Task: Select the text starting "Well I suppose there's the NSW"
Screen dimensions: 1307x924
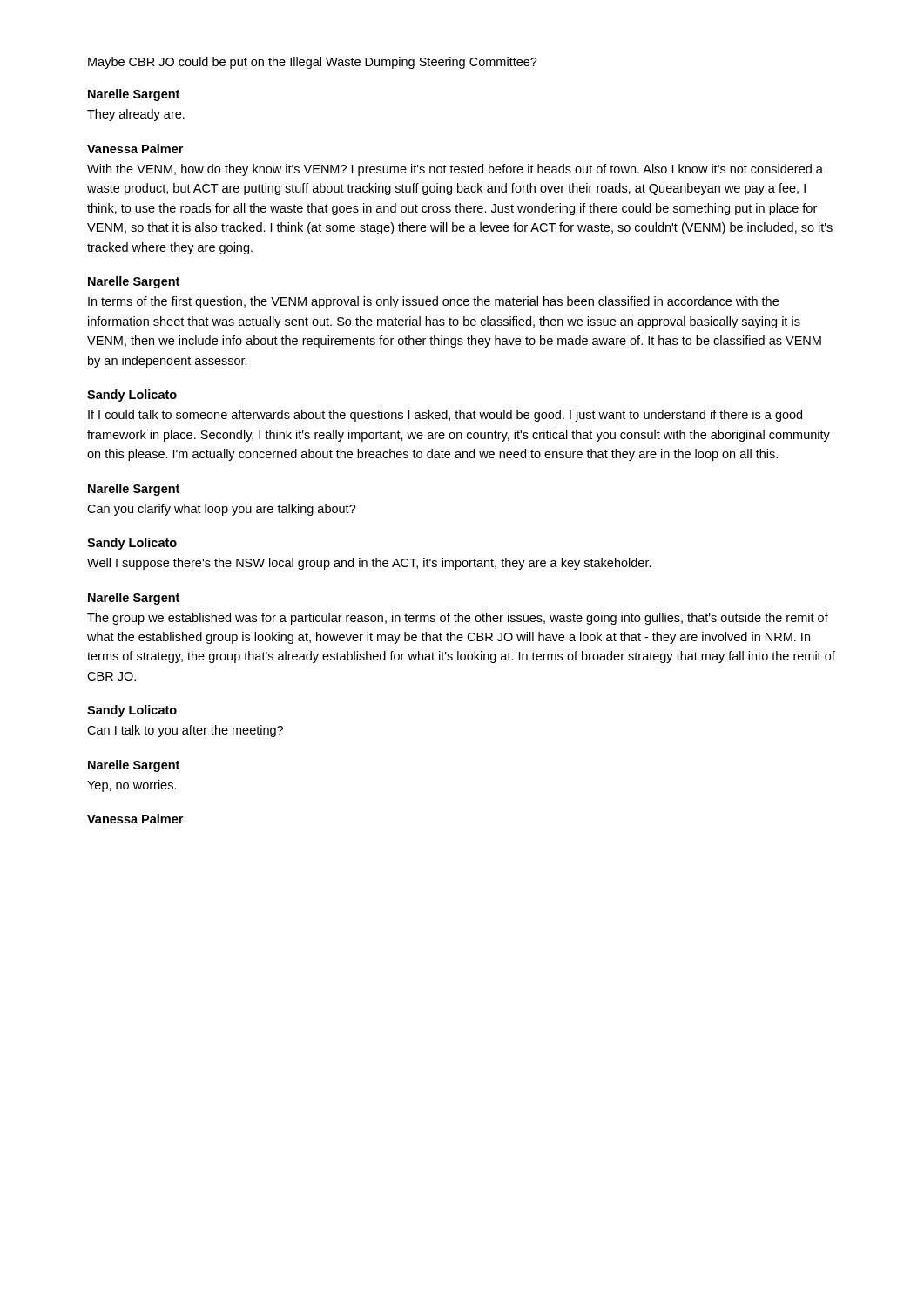Action: [369, 563]
